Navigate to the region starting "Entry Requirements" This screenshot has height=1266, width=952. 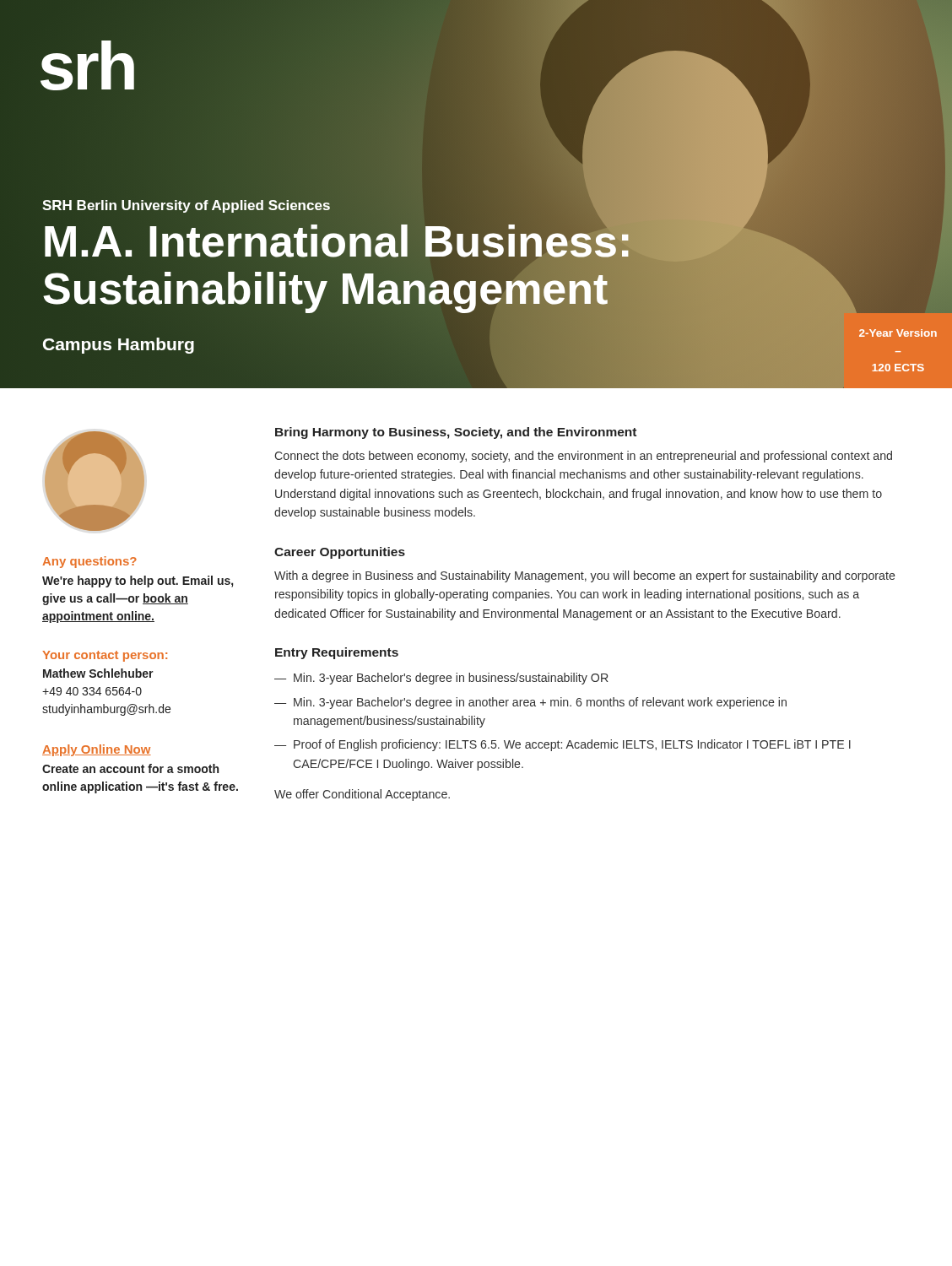pos(336,652)
